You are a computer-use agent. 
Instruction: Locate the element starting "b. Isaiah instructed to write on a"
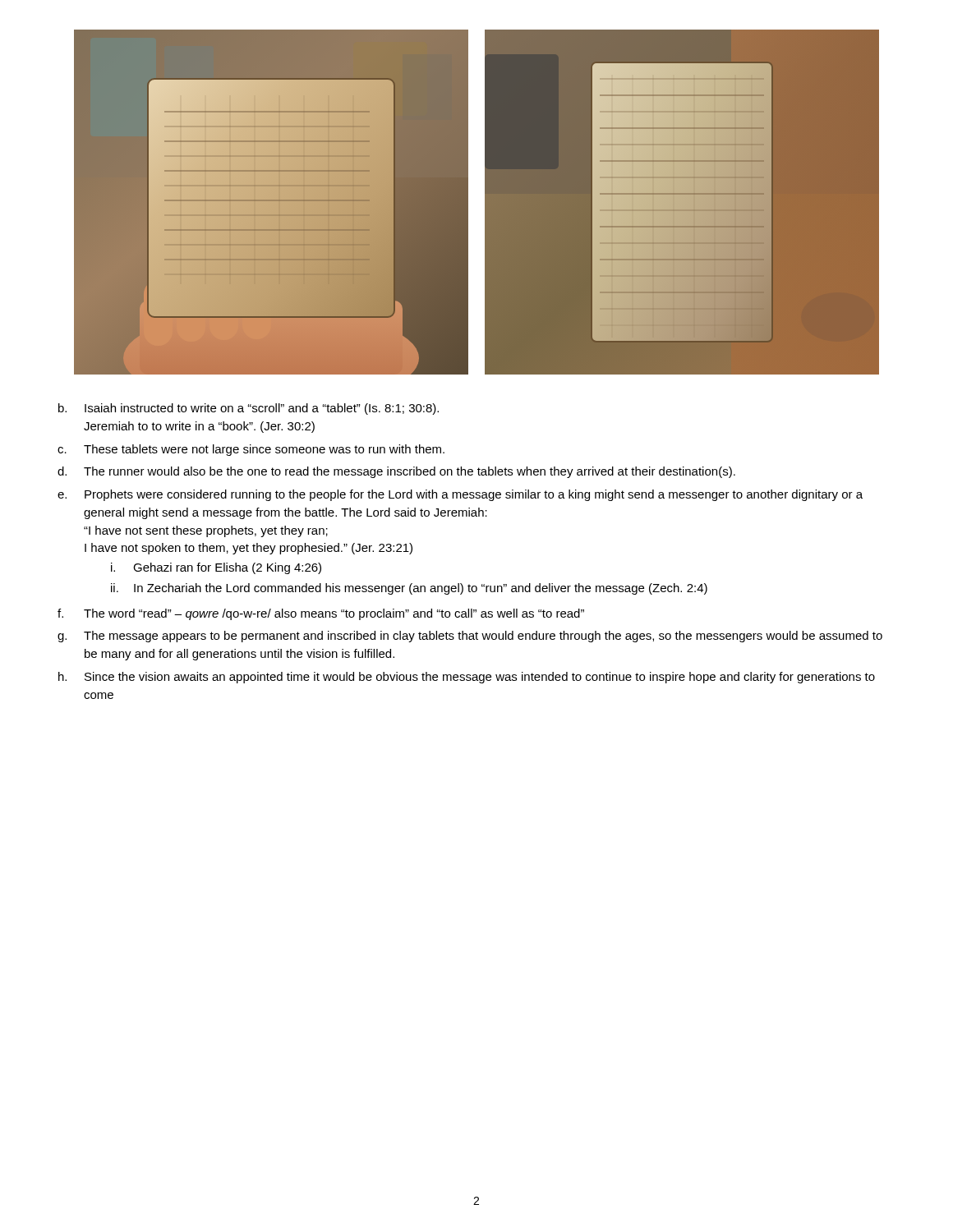(x=249, y=409)
